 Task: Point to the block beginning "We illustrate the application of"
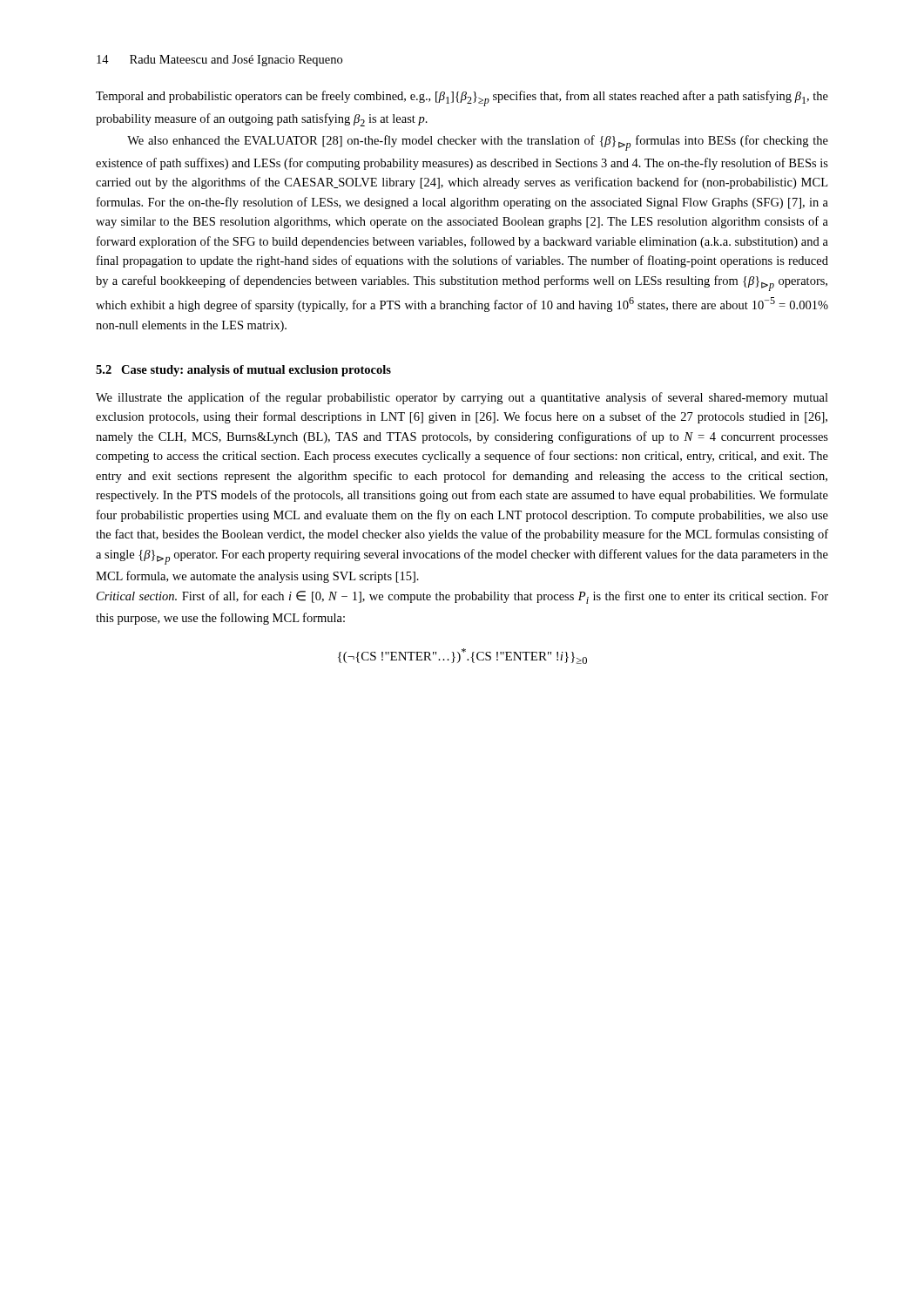click(462, 508)
